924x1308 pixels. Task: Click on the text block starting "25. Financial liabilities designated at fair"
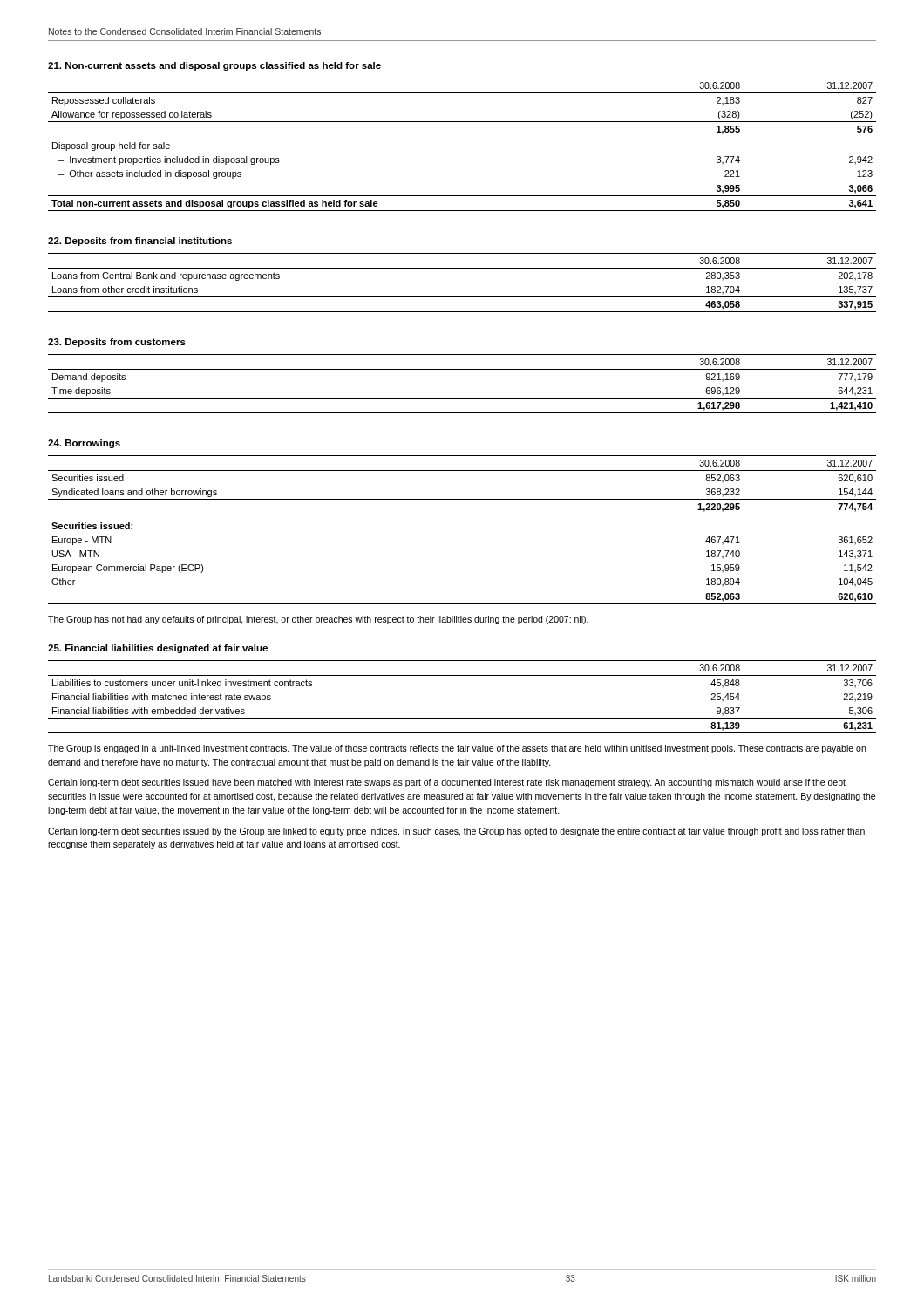pos(158,648)
